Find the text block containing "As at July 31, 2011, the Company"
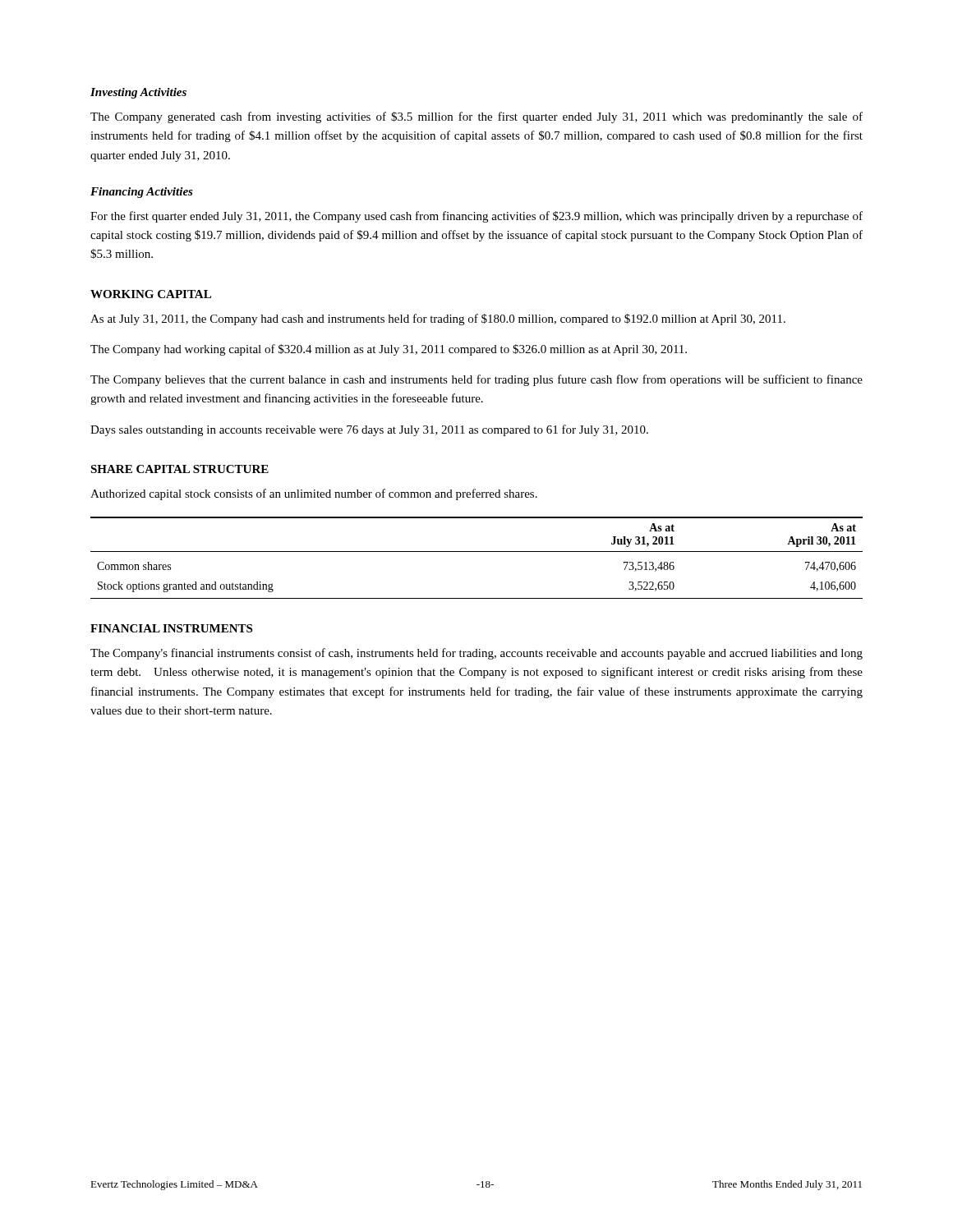953x1232 pixels. coord(438,318)
